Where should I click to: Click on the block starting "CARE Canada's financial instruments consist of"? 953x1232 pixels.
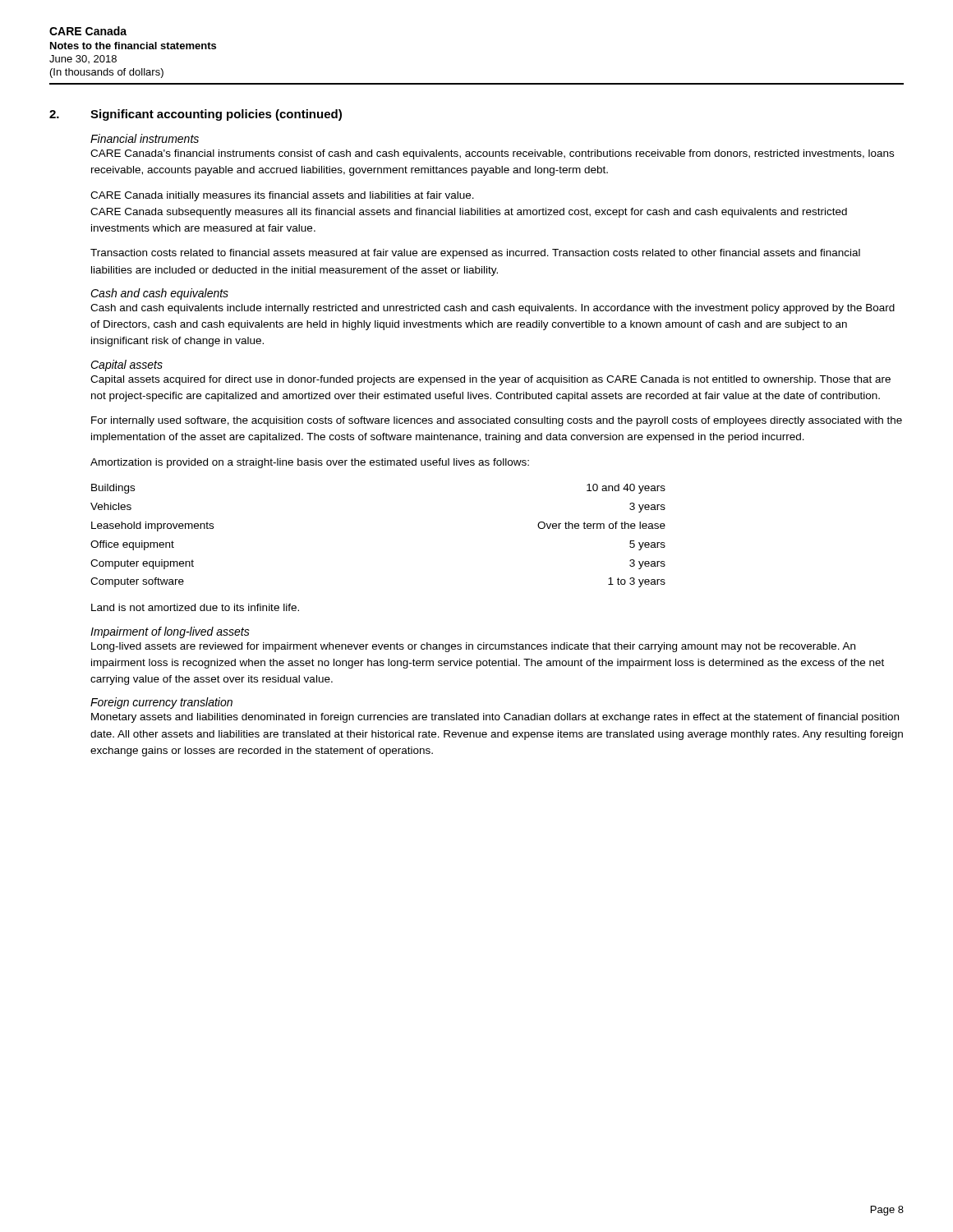[x=492, y=161]
